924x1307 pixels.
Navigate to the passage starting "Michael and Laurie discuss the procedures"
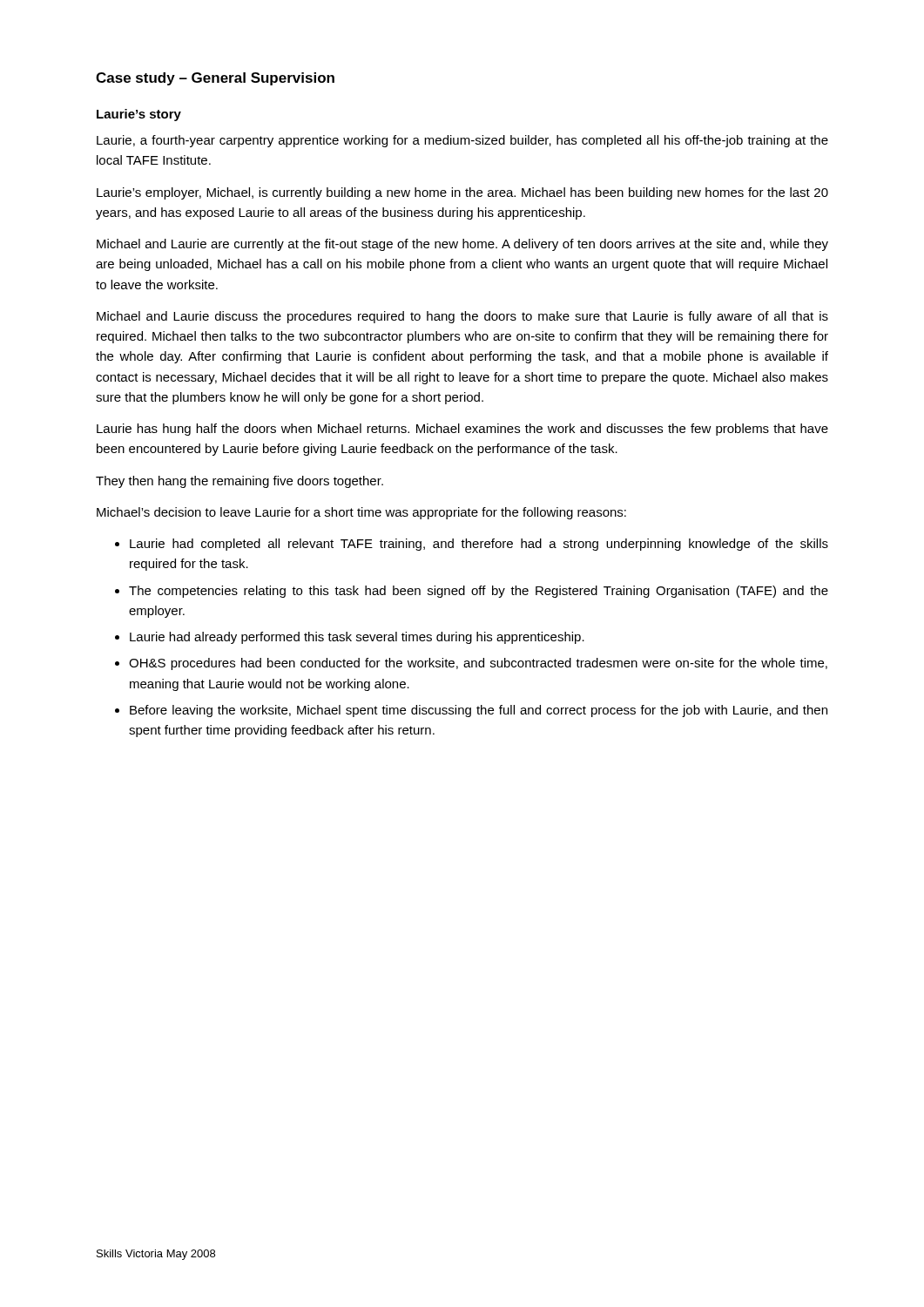[x=462, y=356]
